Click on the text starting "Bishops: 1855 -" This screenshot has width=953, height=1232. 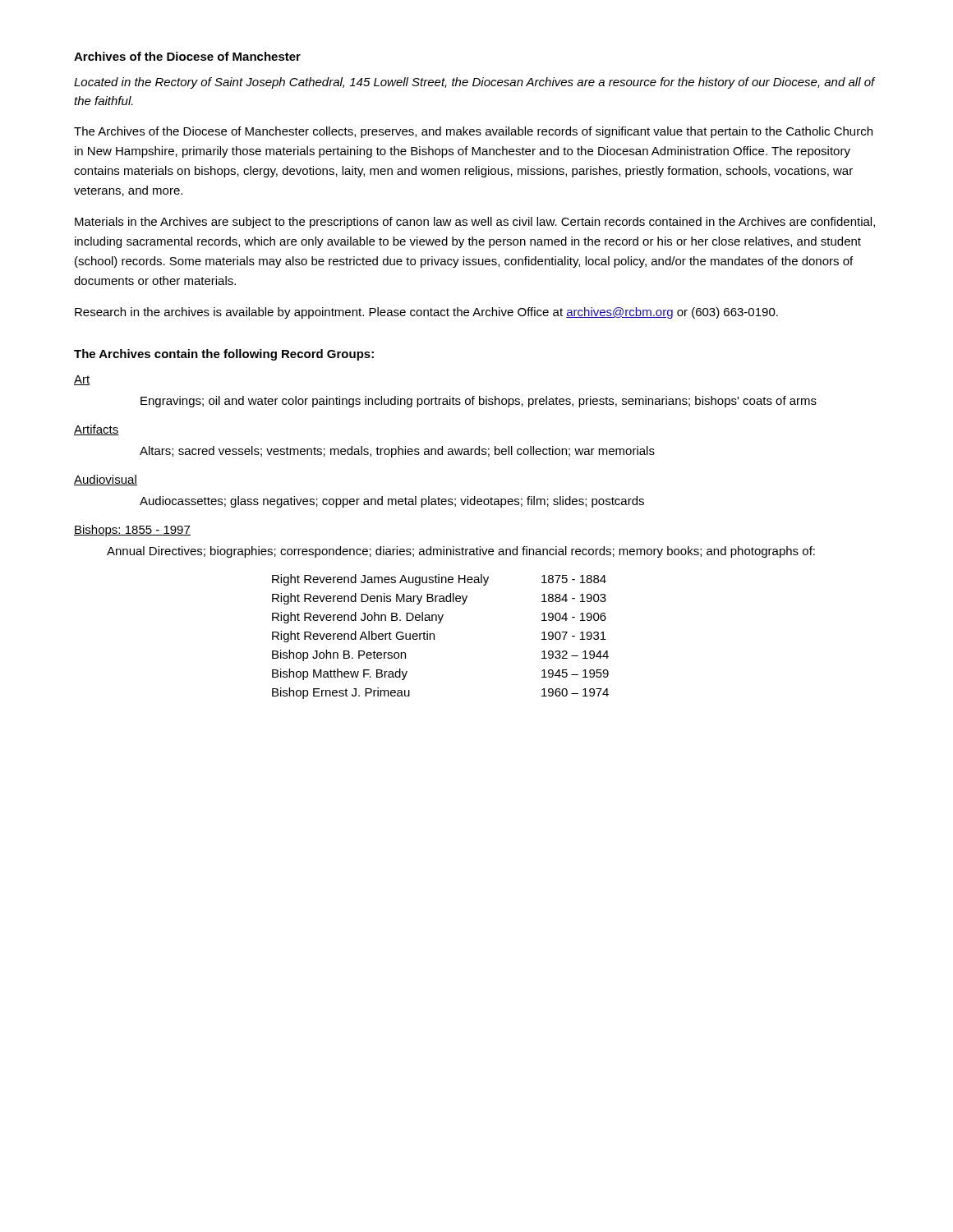click(x=132, y=529)
